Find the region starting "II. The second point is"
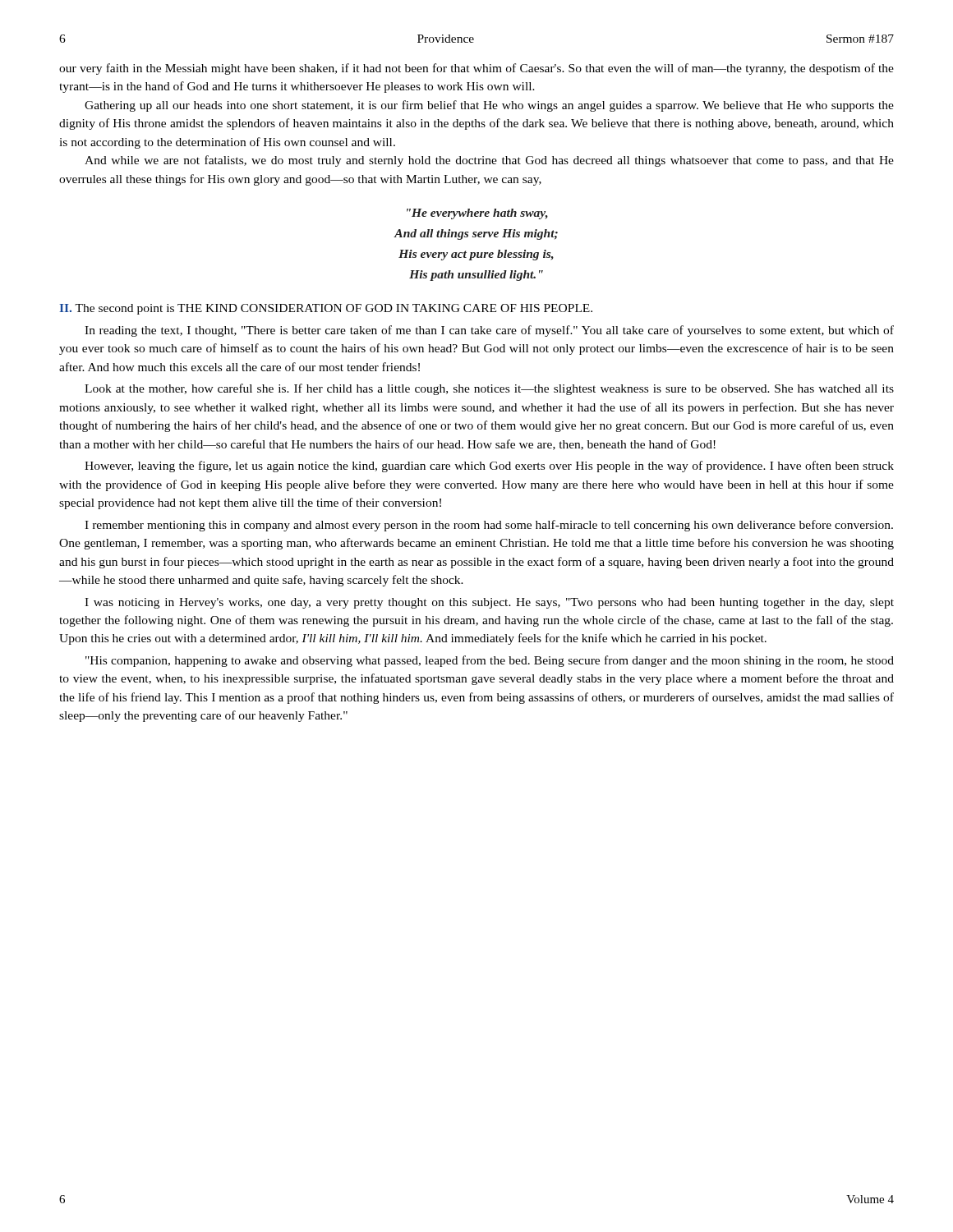This screenshot has width=953, height=1232. coord(476,309)
